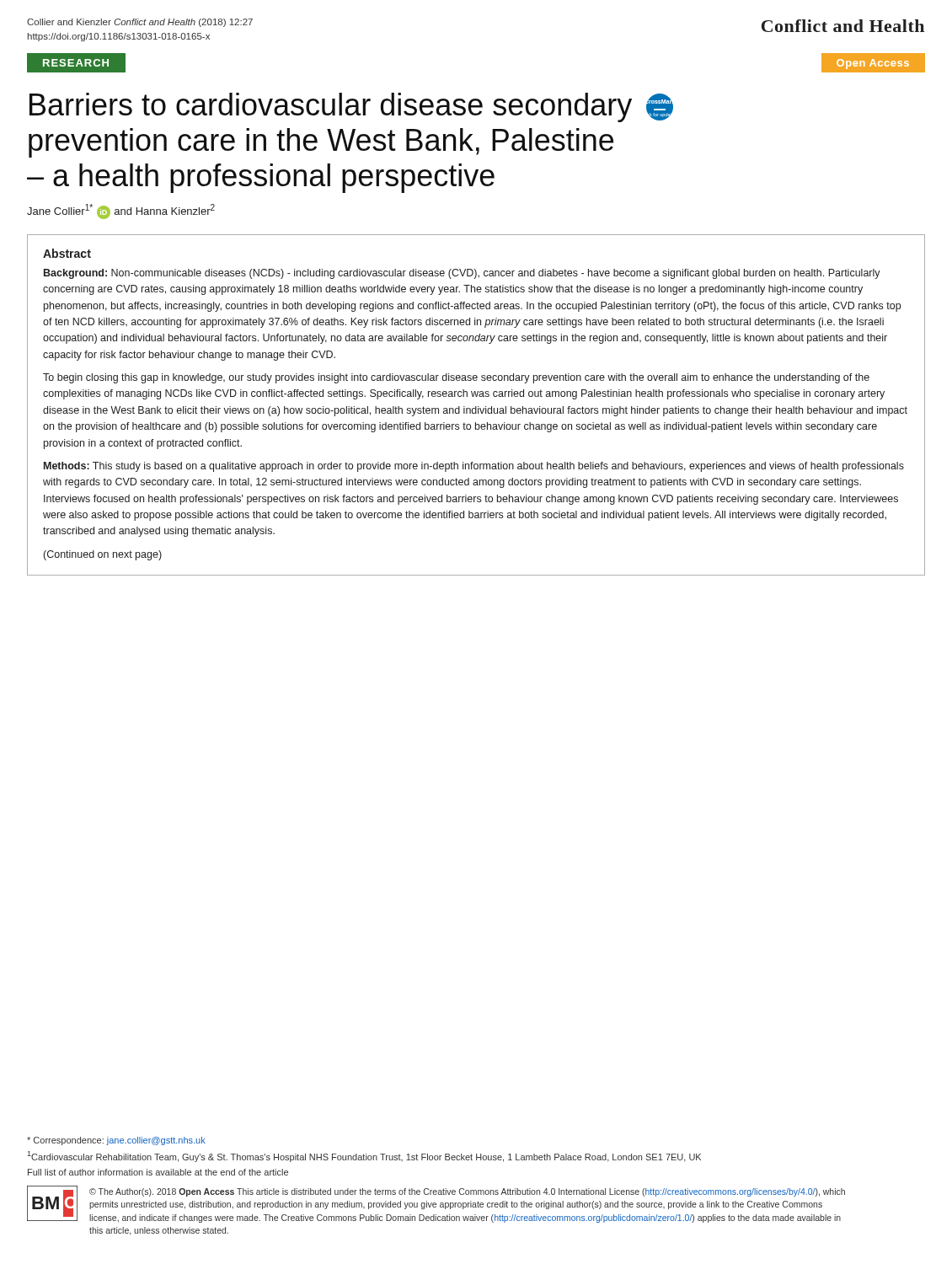Click on the text block containing "Jane Collier1* iD"
This screenshot has width=952, height=1264.
pos(121,211)
